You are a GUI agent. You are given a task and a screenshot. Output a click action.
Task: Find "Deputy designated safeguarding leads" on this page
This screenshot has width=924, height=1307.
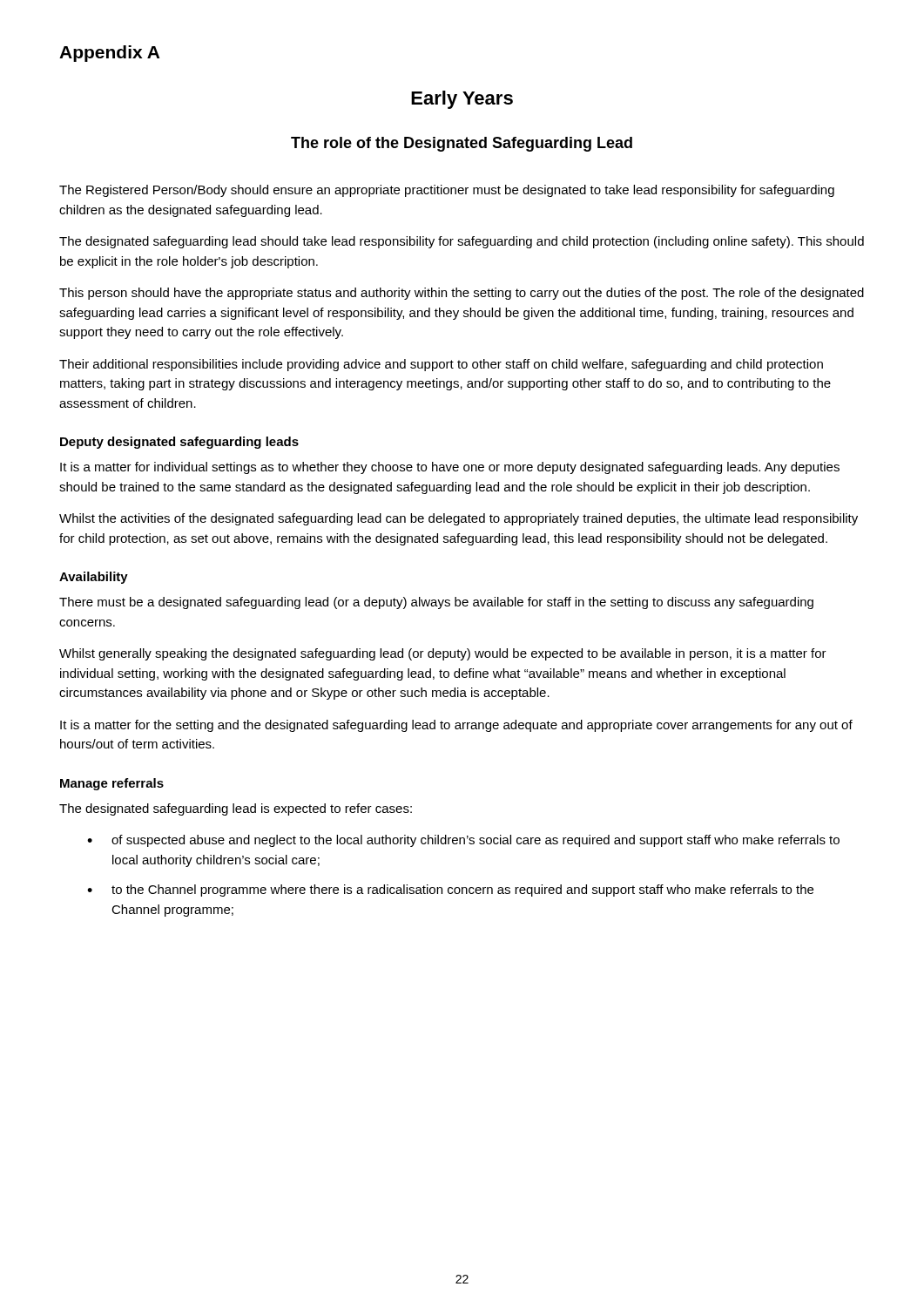[x=179, y=441]
